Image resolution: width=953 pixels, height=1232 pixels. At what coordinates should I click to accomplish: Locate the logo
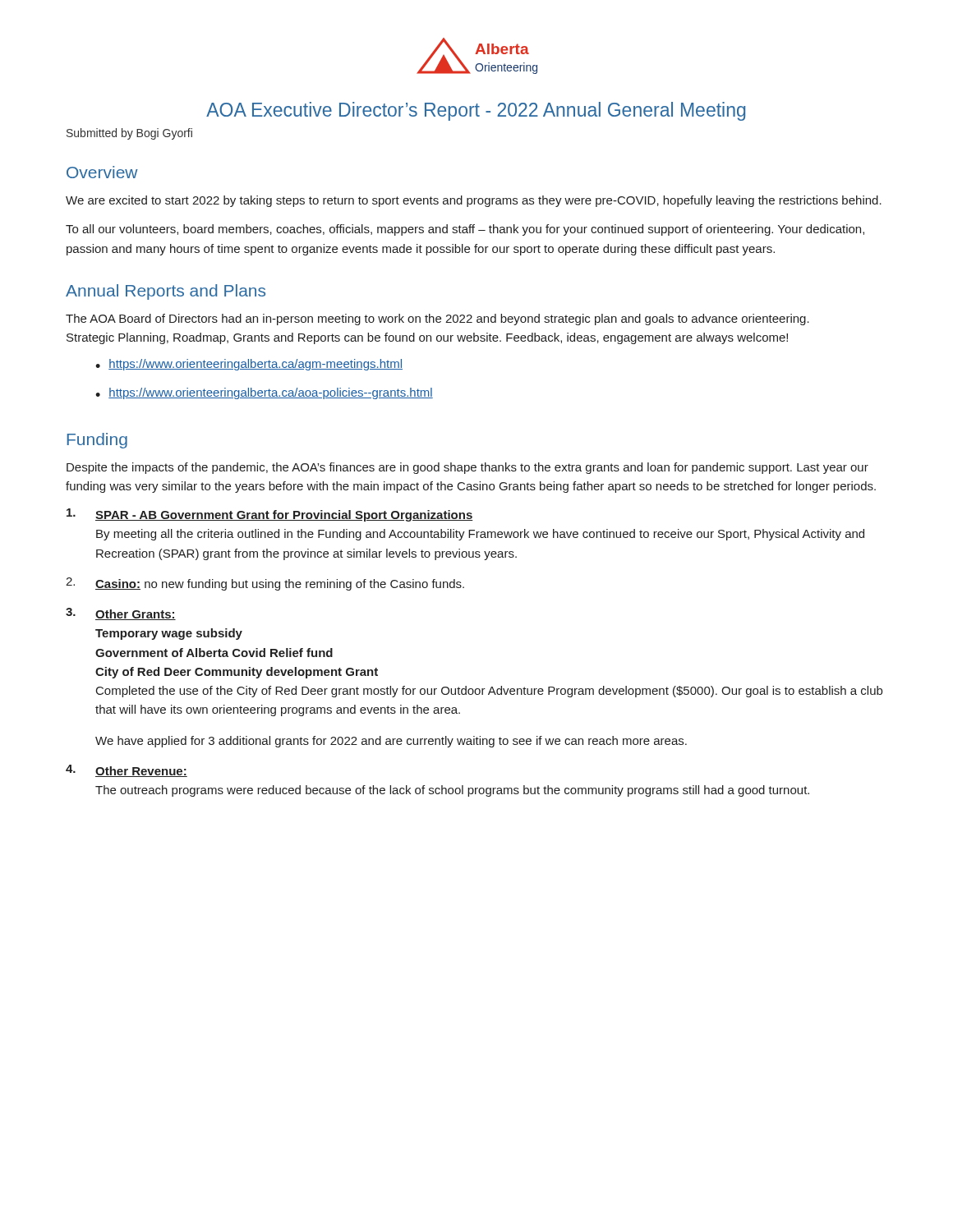(x=476, y=59)
